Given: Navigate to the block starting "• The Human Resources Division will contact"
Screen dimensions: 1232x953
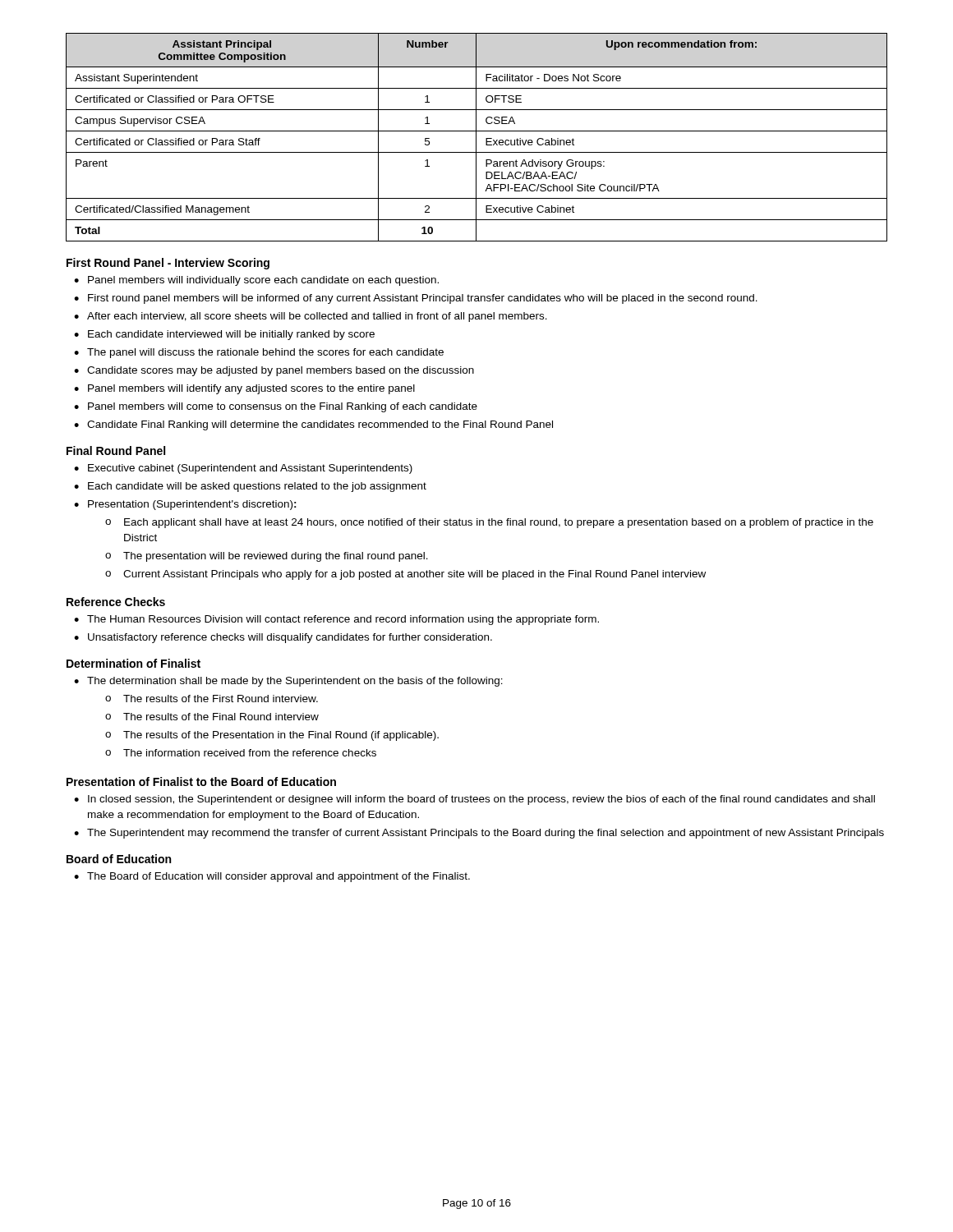Looking at the screenshot, I should [481, 620].
